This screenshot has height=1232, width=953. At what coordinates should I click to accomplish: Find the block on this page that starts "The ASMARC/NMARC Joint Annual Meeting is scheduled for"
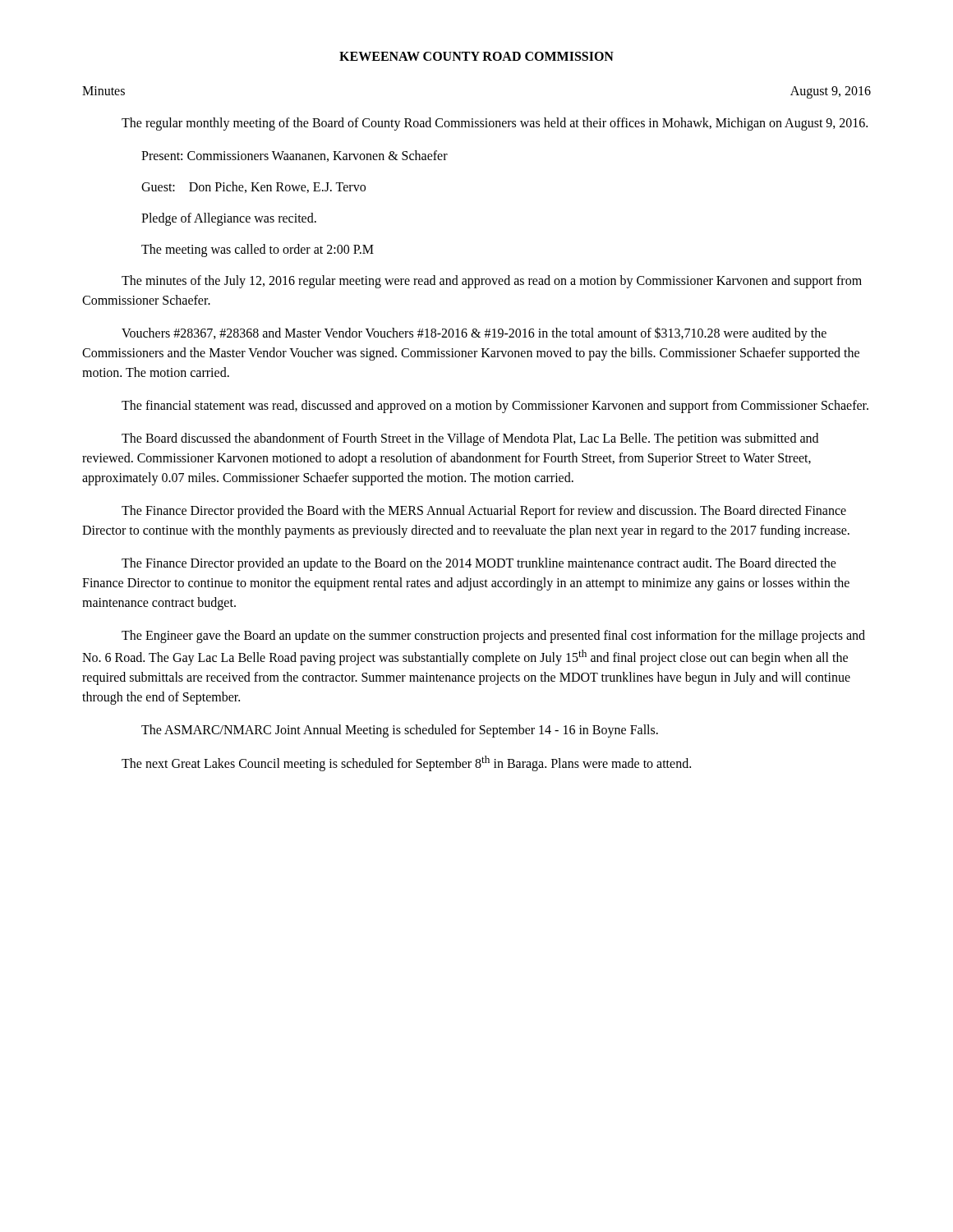[x=400, y=730]
